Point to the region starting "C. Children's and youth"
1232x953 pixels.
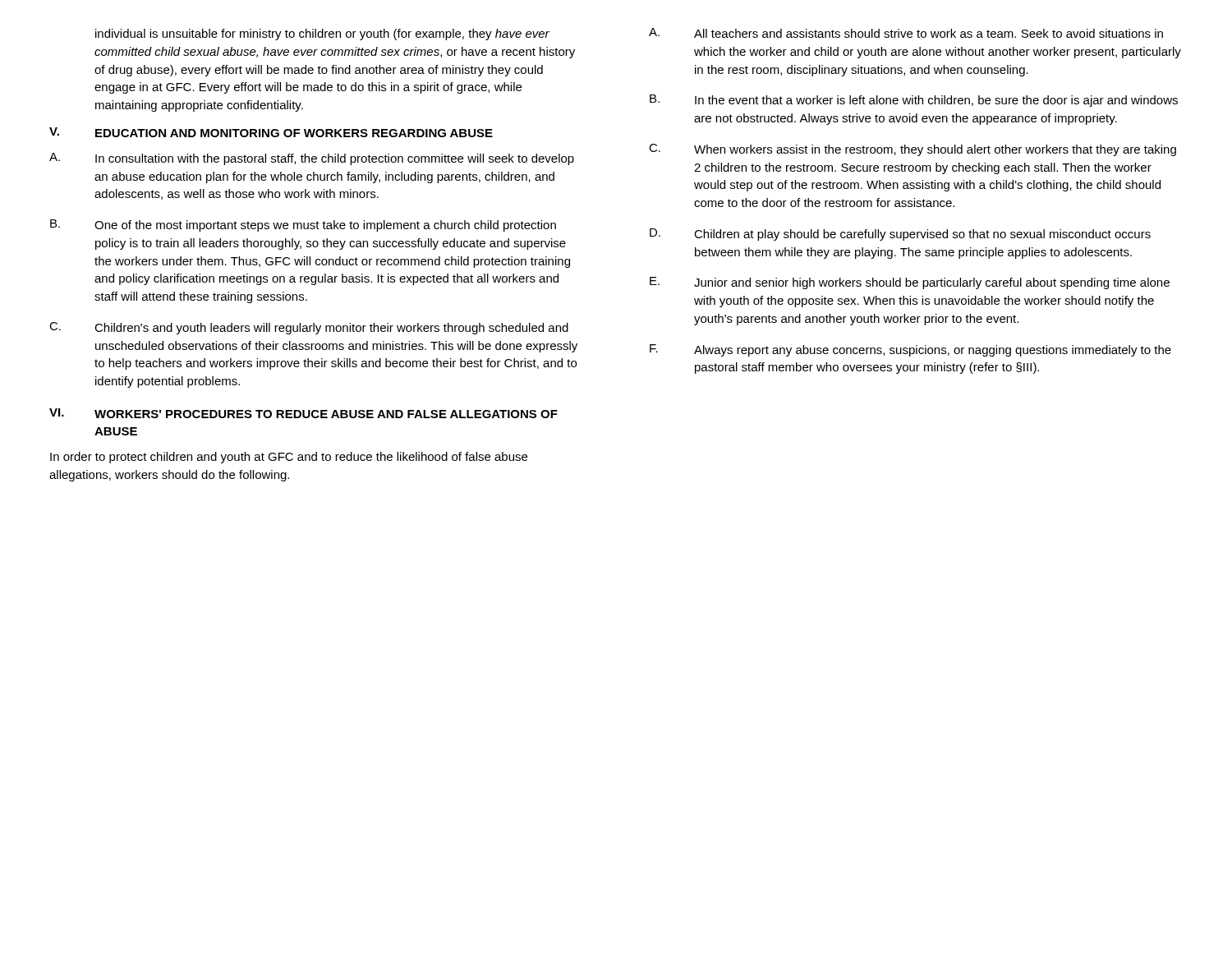(316, 354)
